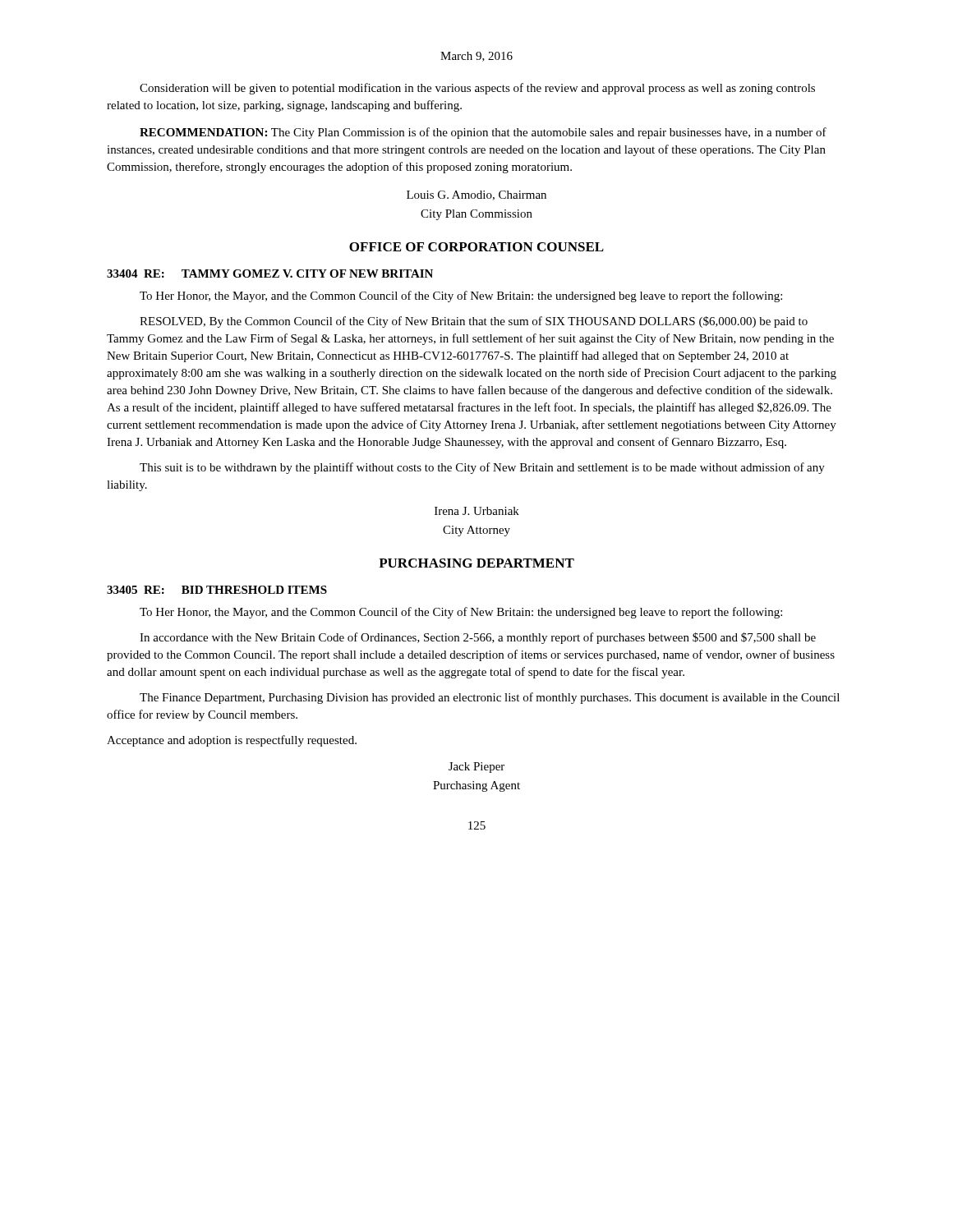Where is the passage that starts "In accordance with the New Britain"?
The width and height of the screenshot is (953, 1232).
click(x=476, y=655)
